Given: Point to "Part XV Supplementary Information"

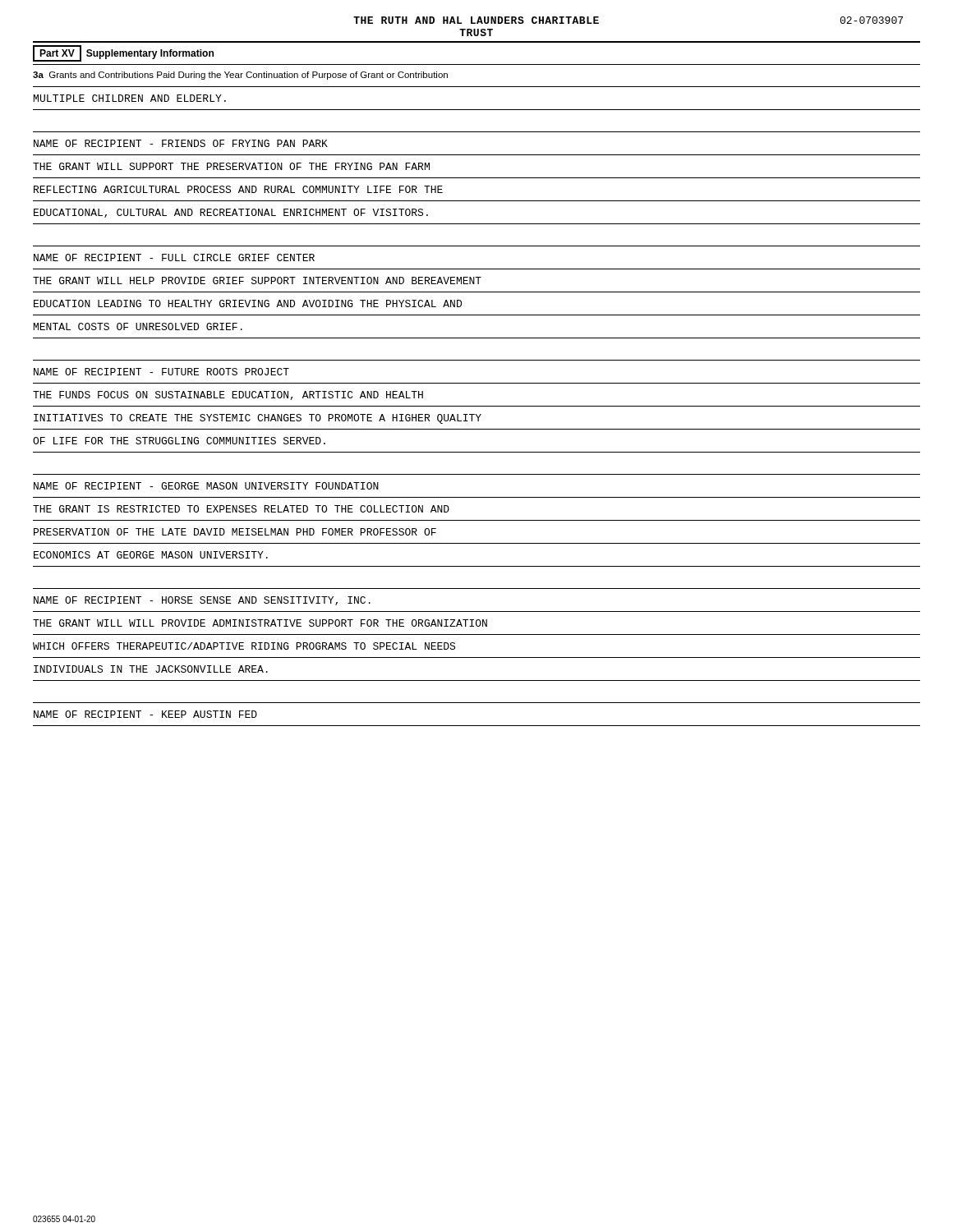Looking at the screenshot, I should coord(124,53).
